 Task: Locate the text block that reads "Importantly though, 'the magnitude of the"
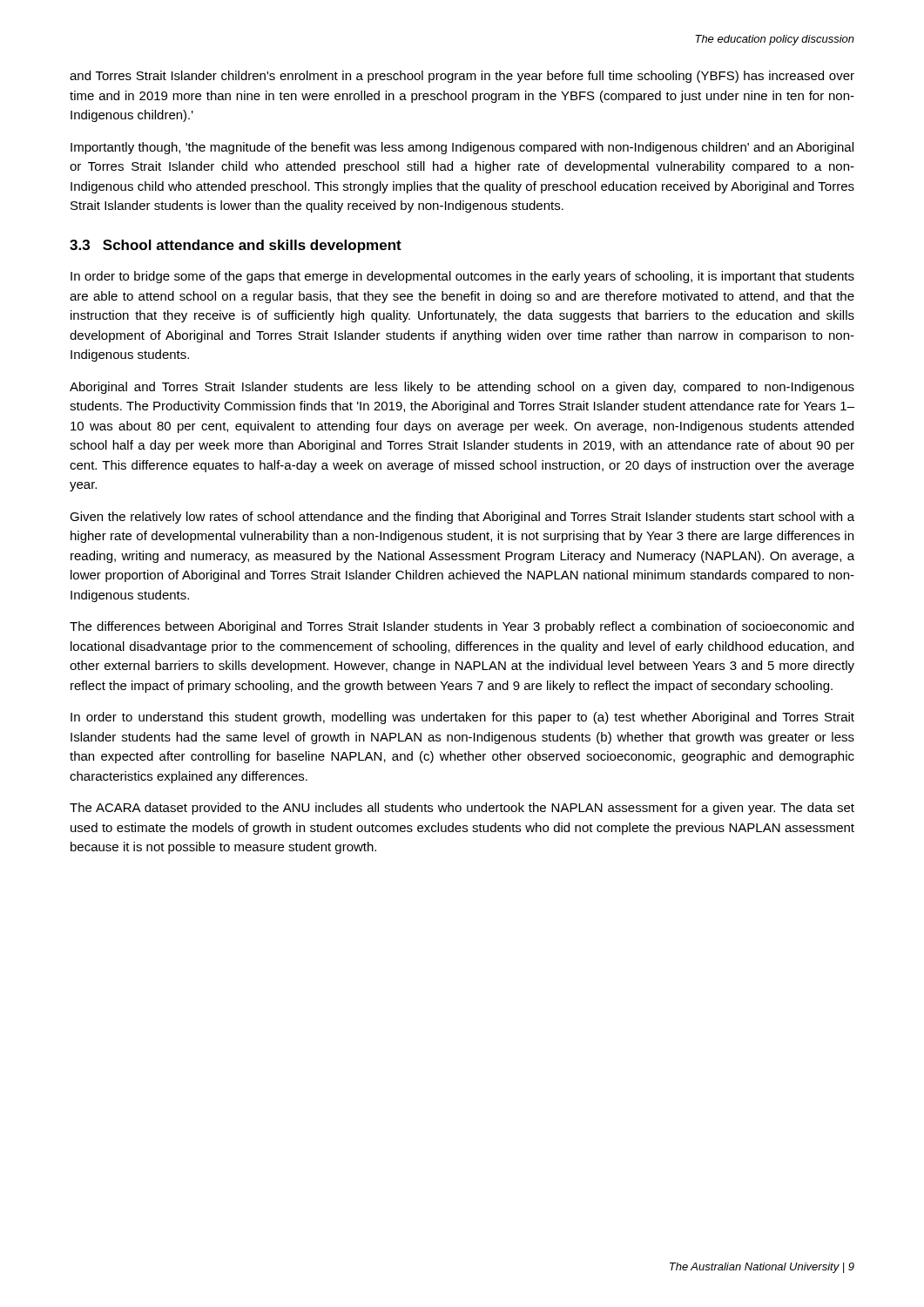click(462, 176)
